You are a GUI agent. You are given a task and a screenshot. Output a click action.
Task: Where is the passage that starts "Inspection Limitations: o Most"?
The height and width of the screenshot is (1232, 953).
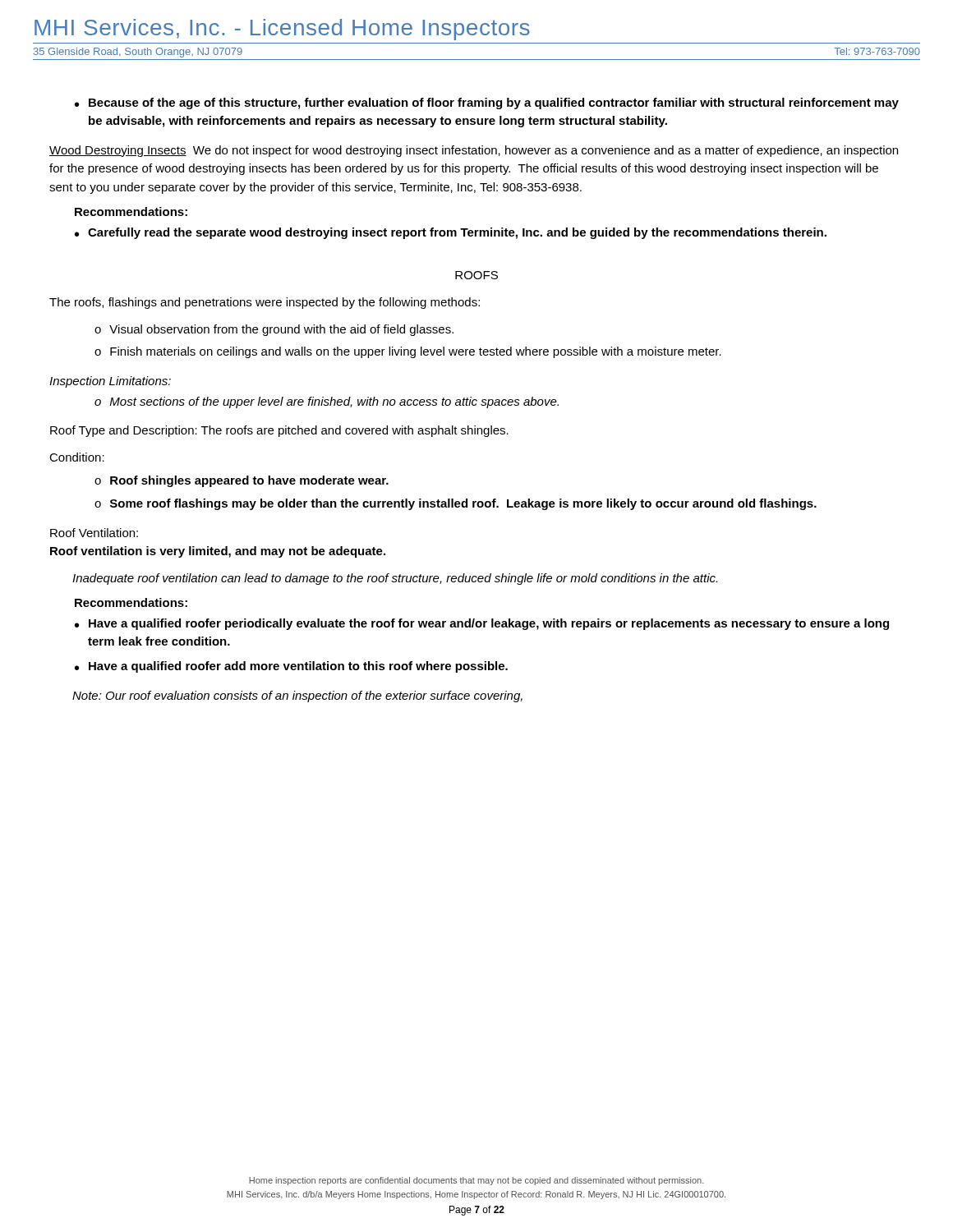point(476,391)
